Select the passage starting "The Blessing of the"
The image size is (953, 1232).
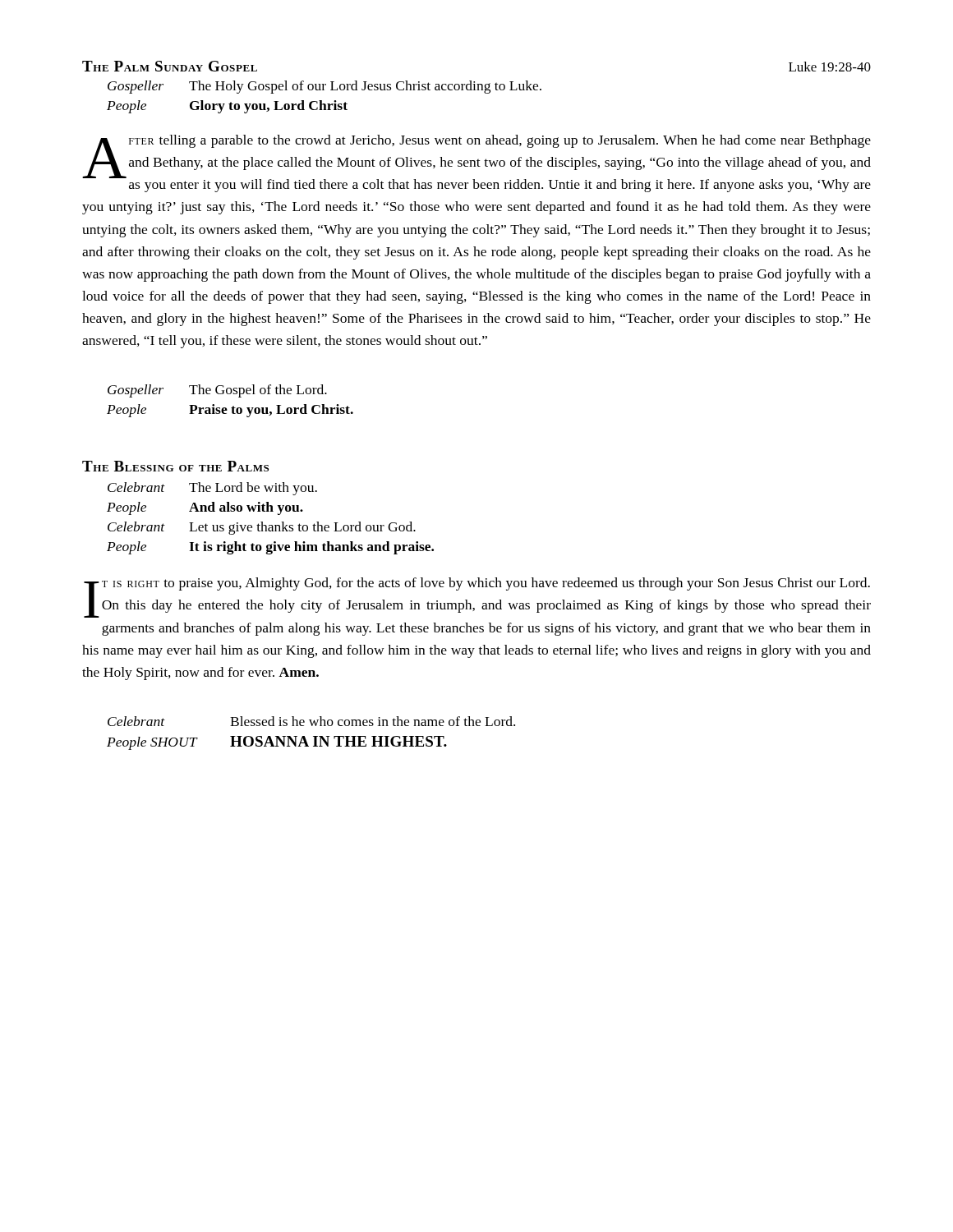(x=176, y=466)
